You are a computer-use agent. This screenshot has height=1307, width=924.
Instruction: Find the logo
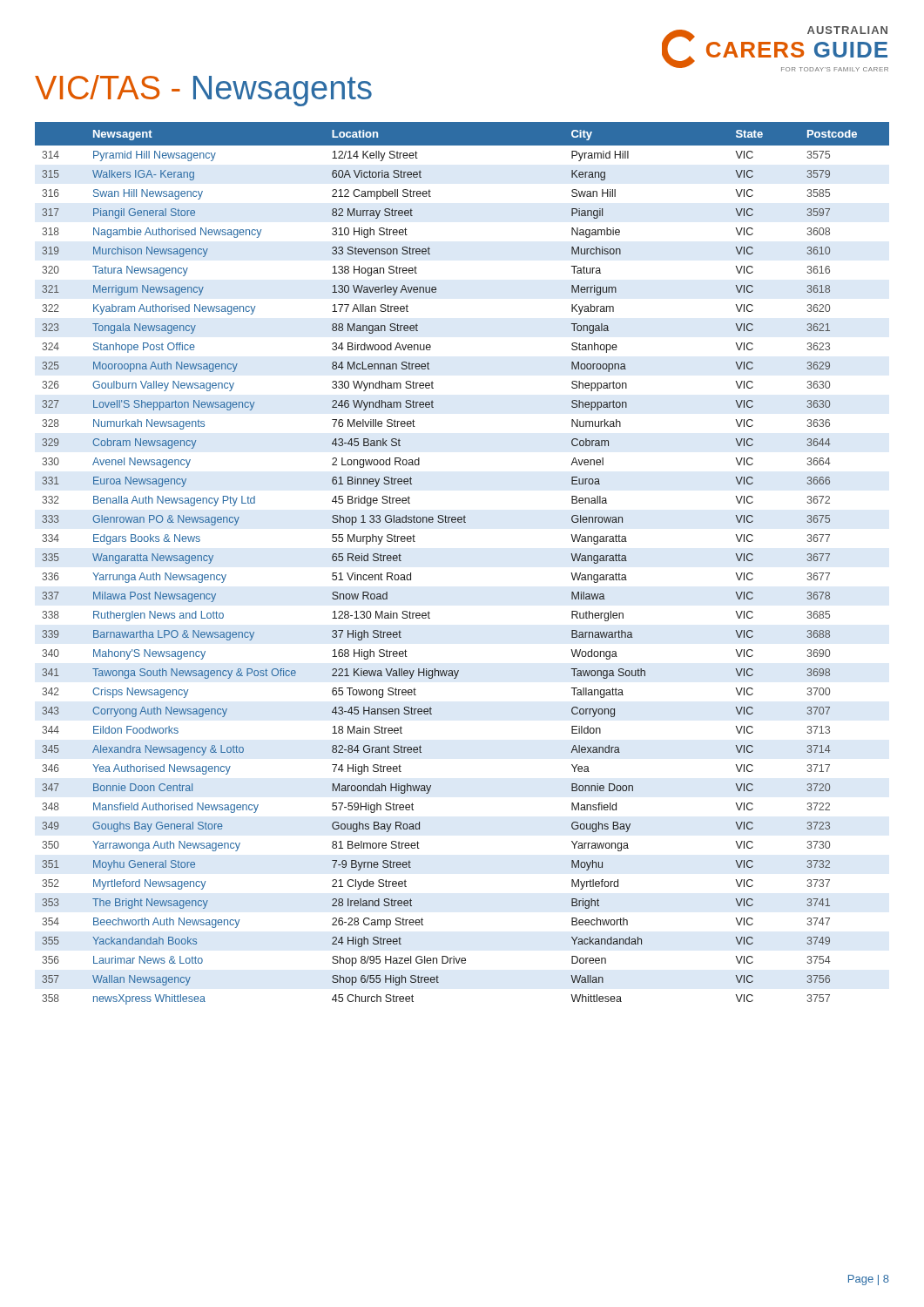[775, 49]
